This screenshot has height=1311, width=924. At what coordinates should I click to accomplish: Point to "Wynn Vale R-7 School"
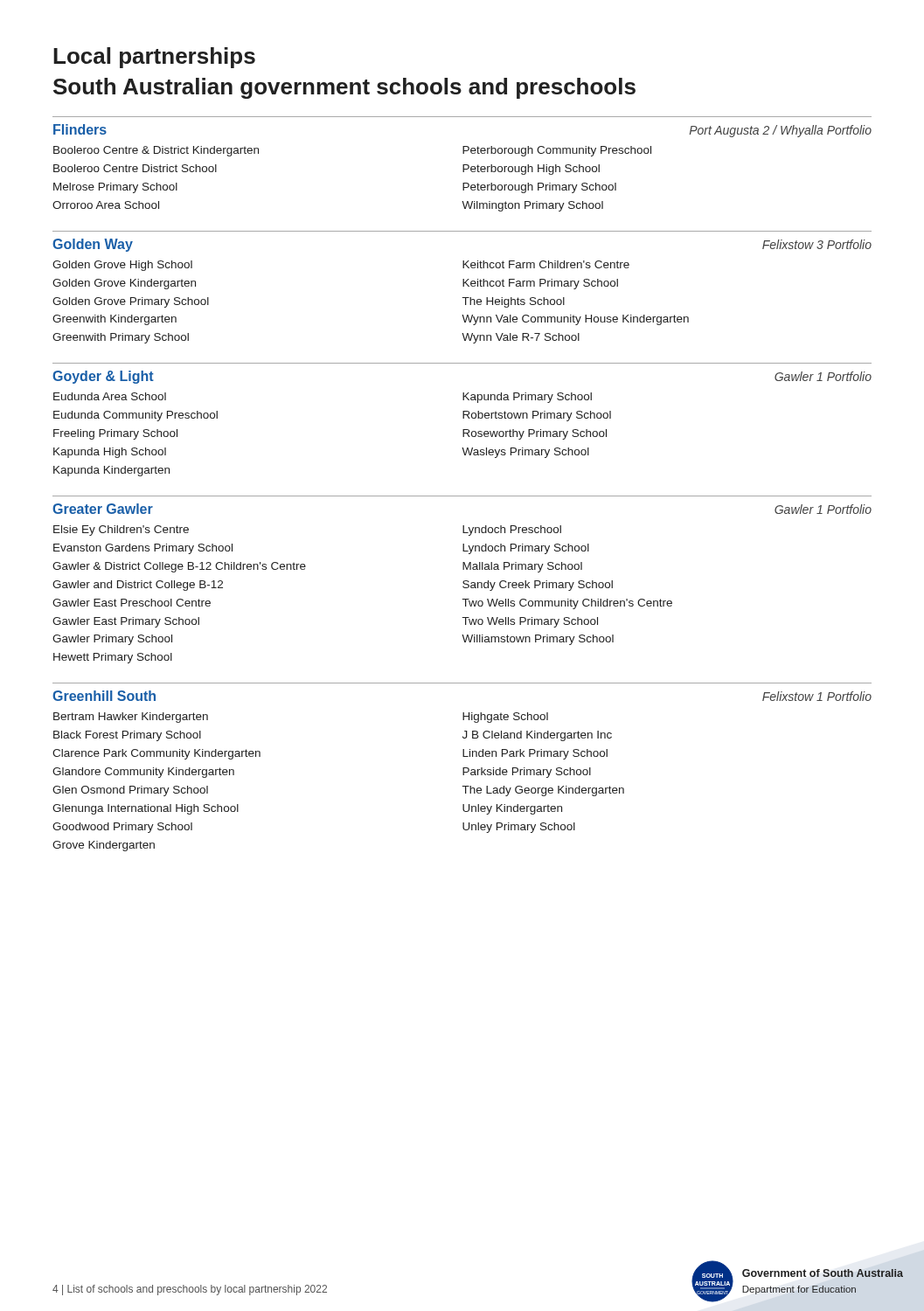tap(521, 337)
